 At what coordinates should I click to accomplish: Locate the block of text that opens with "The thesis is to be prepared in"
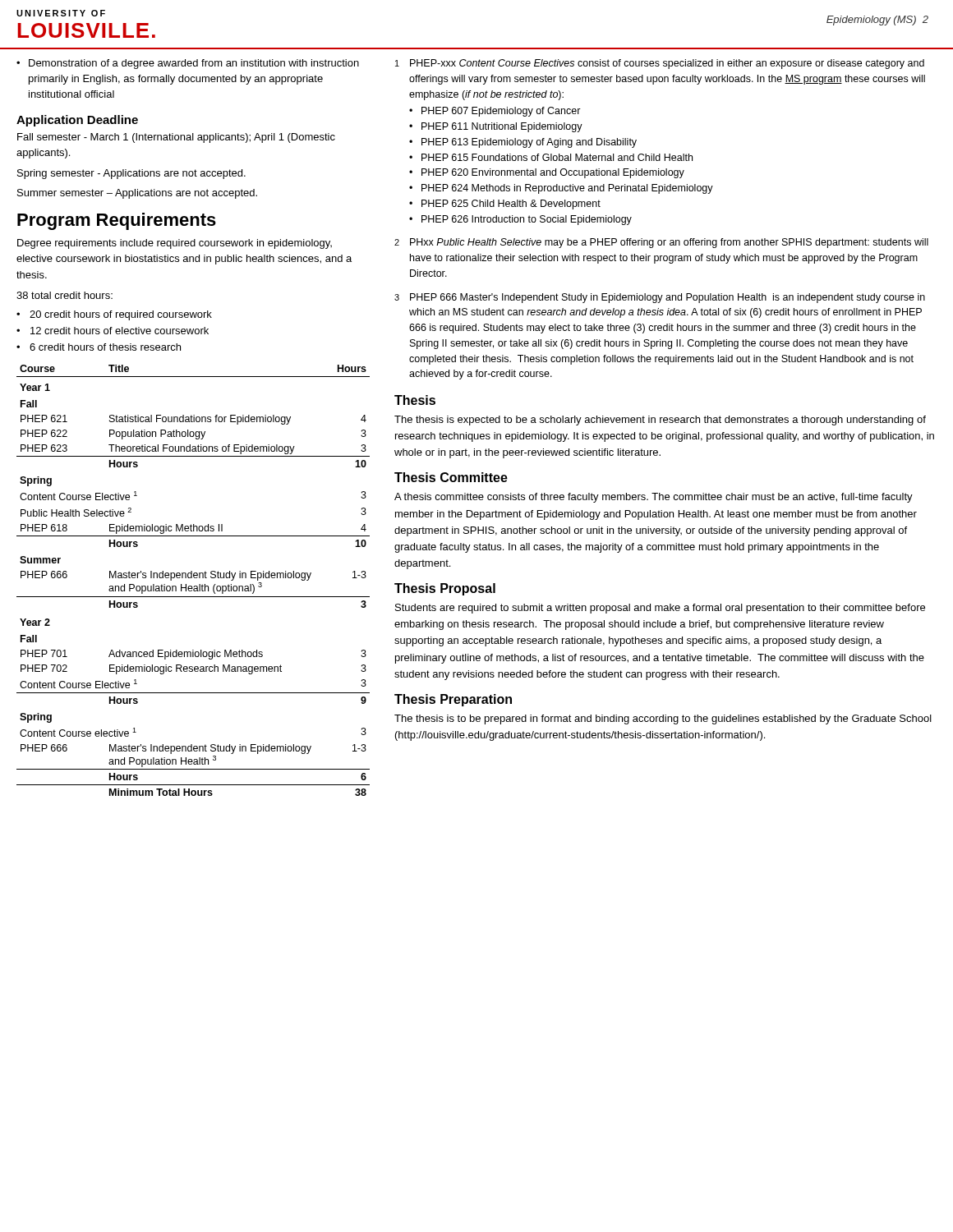pyautogui.click(x=663, y=726)
